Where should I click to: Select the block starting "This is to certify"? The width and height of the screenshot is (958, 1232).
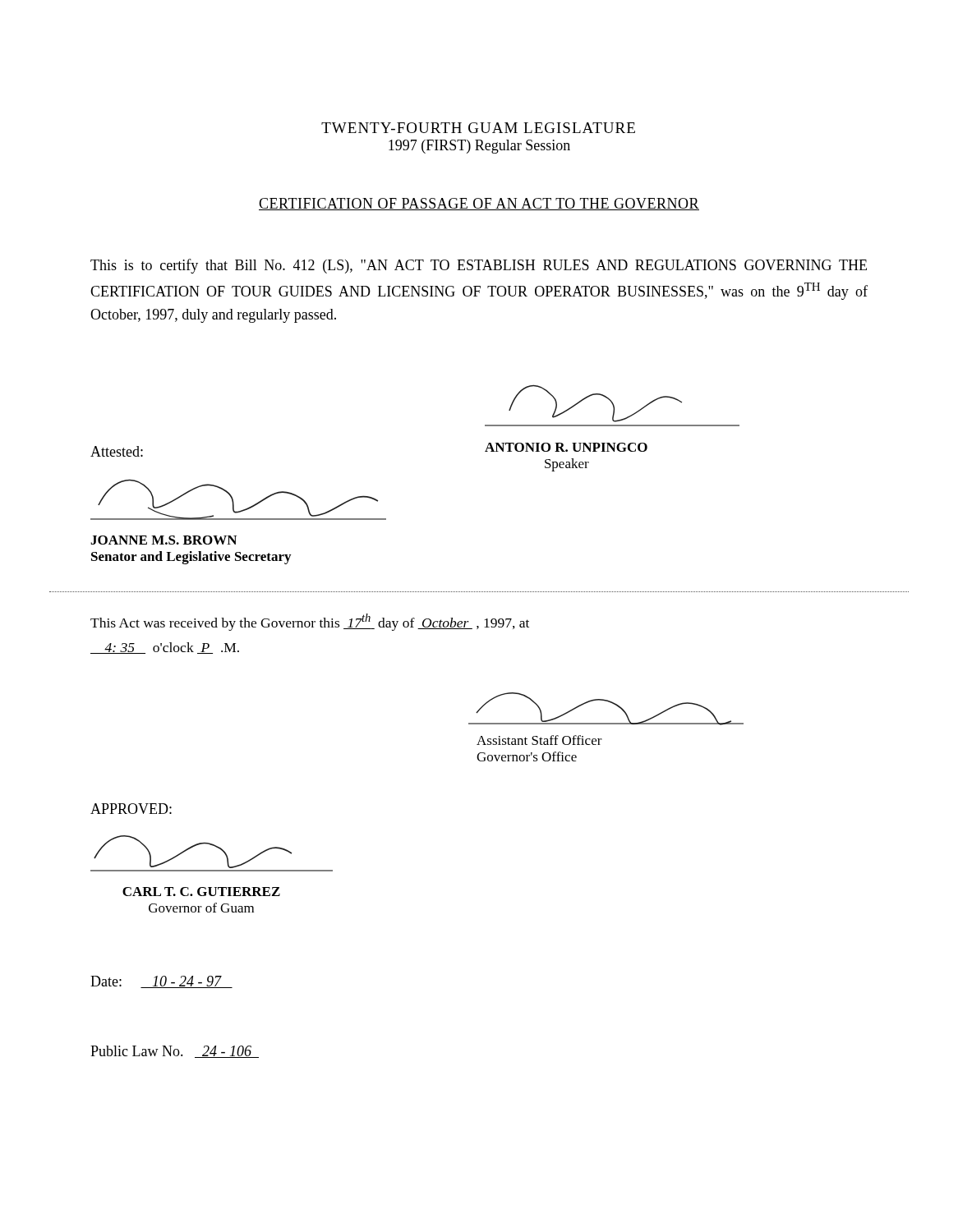[479, 290]
